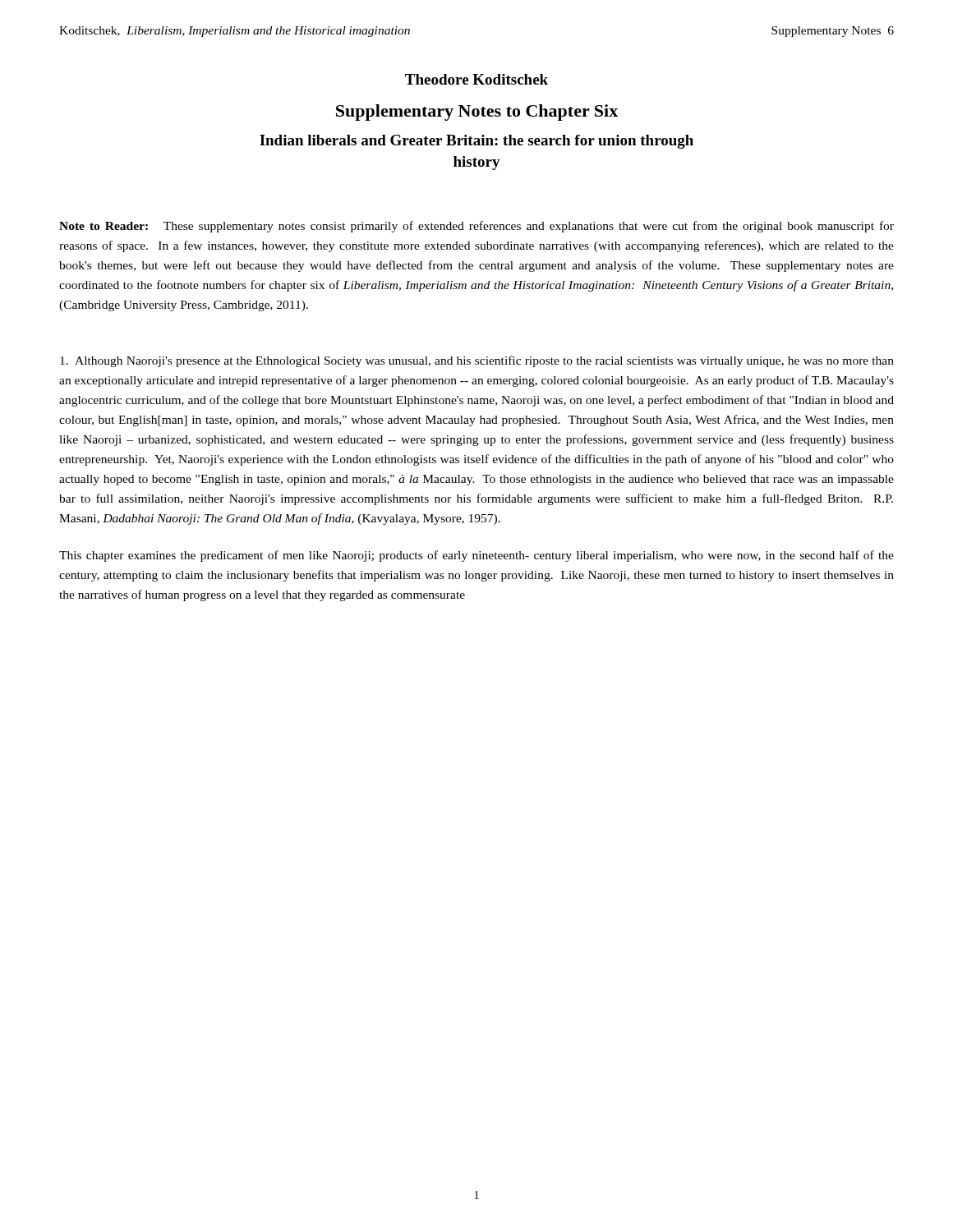Point to the passage starting "Indian liberals and"
The height and width of the screenshot is (1232, 953).
coord(476,151)
